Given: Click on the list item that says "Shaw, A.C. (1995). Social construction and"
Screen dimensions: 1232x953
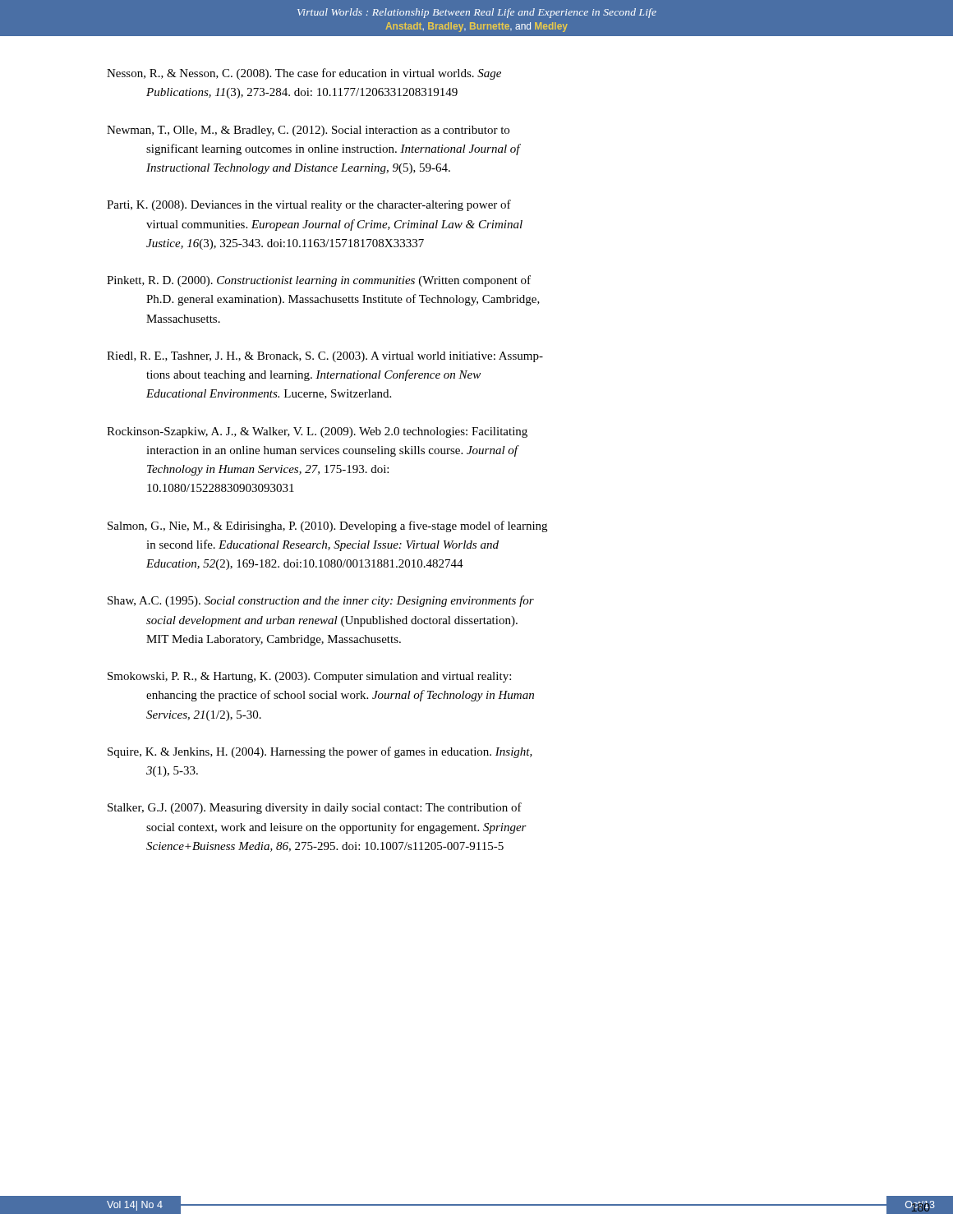Looking at the screenshot, I should [444, 620].
